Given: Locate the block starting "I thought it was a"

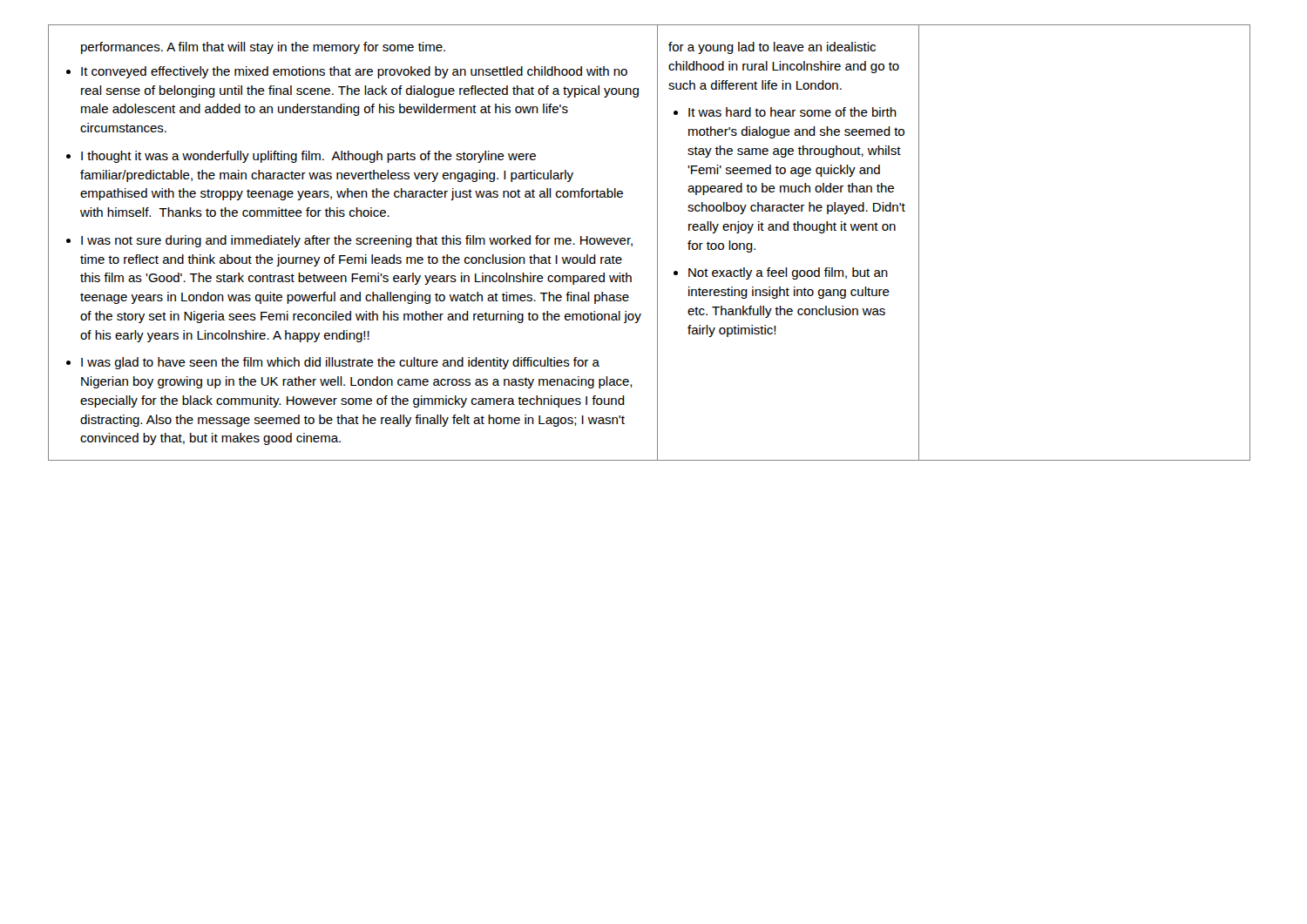Looking at the screenshot, I should (x=352, y=184).
